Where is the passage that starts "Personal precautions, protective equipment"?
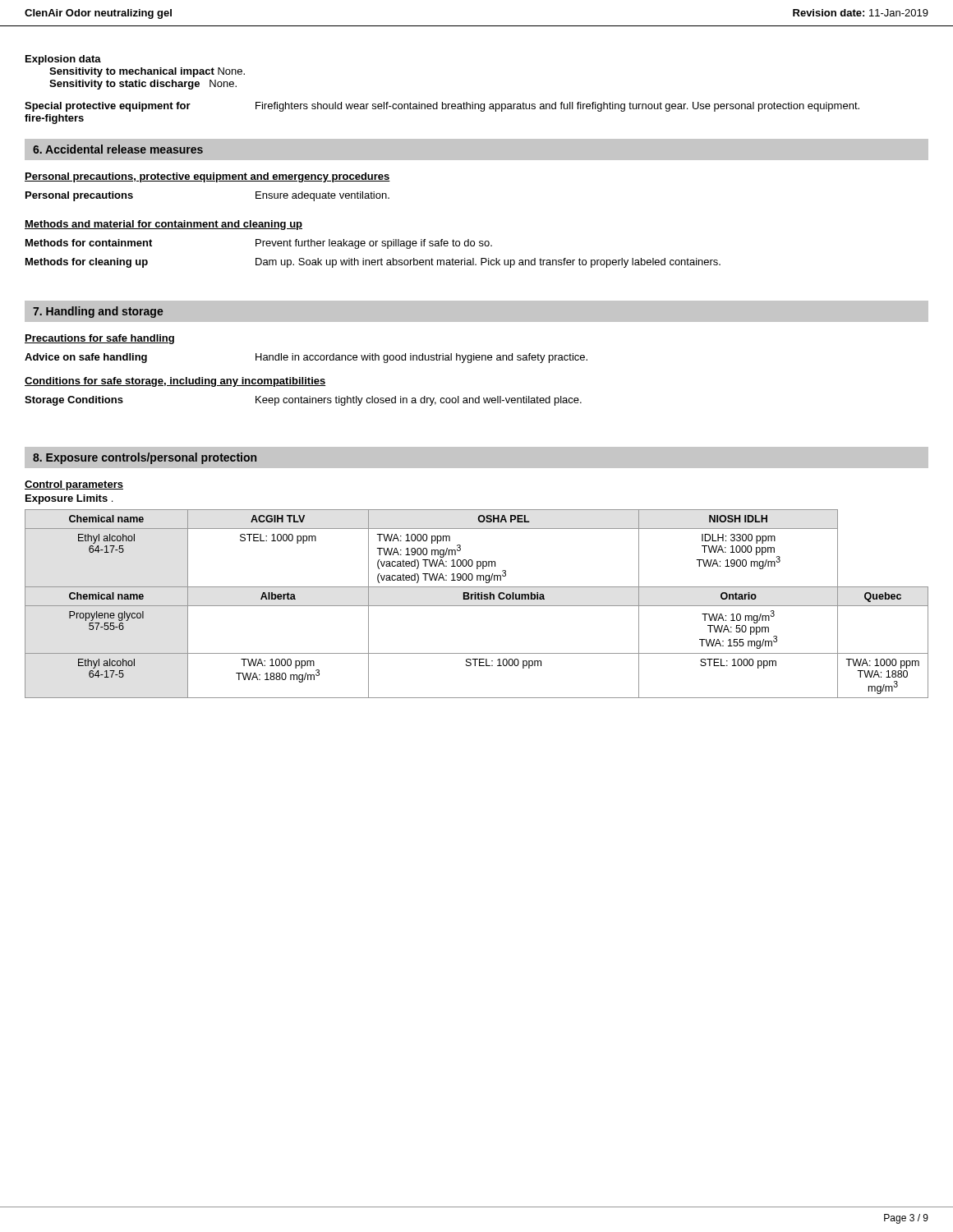 (x=207, y=176)
